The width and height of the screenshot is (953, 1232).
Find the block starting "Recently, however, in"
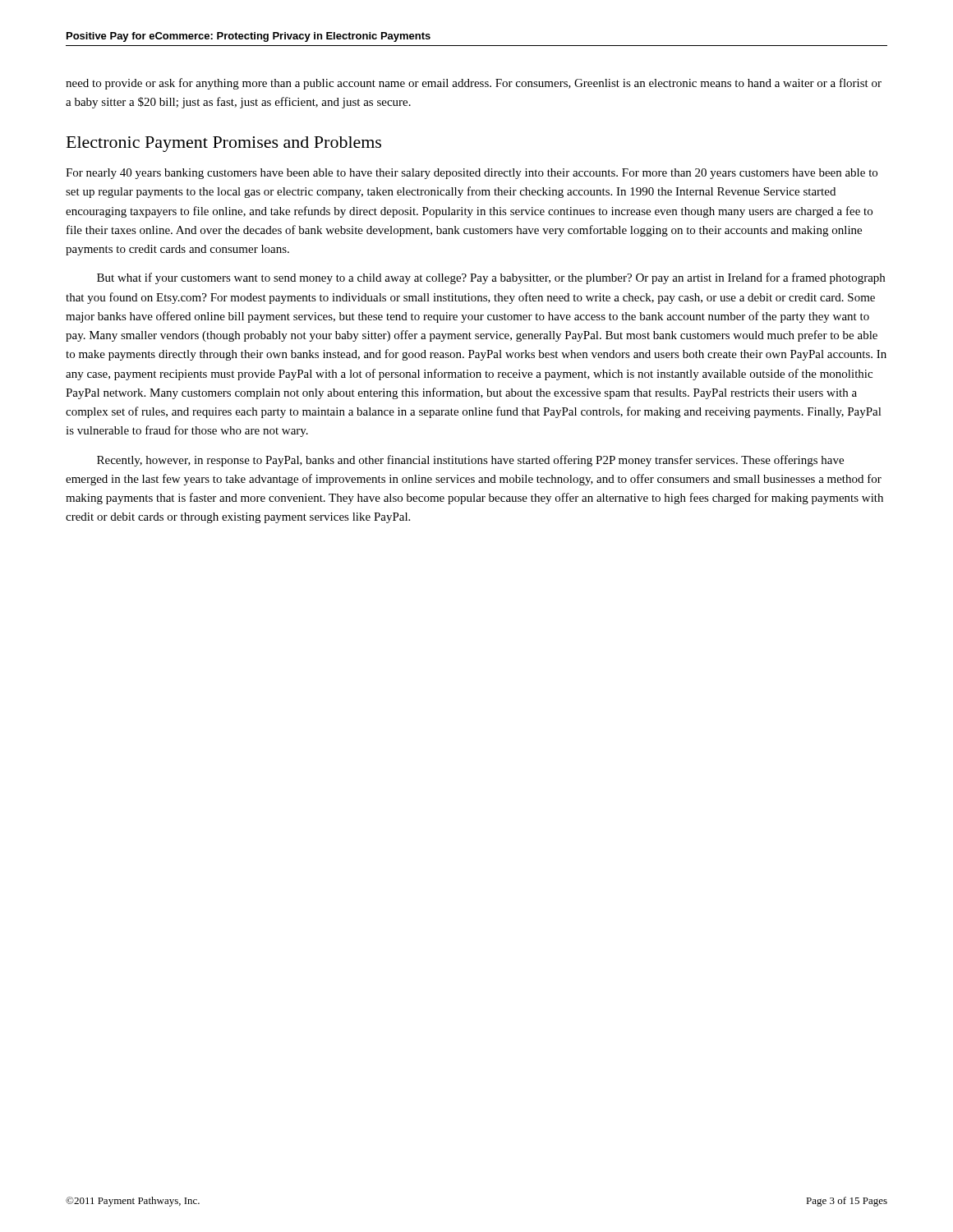pyautogui.click(x=476, y=489)
